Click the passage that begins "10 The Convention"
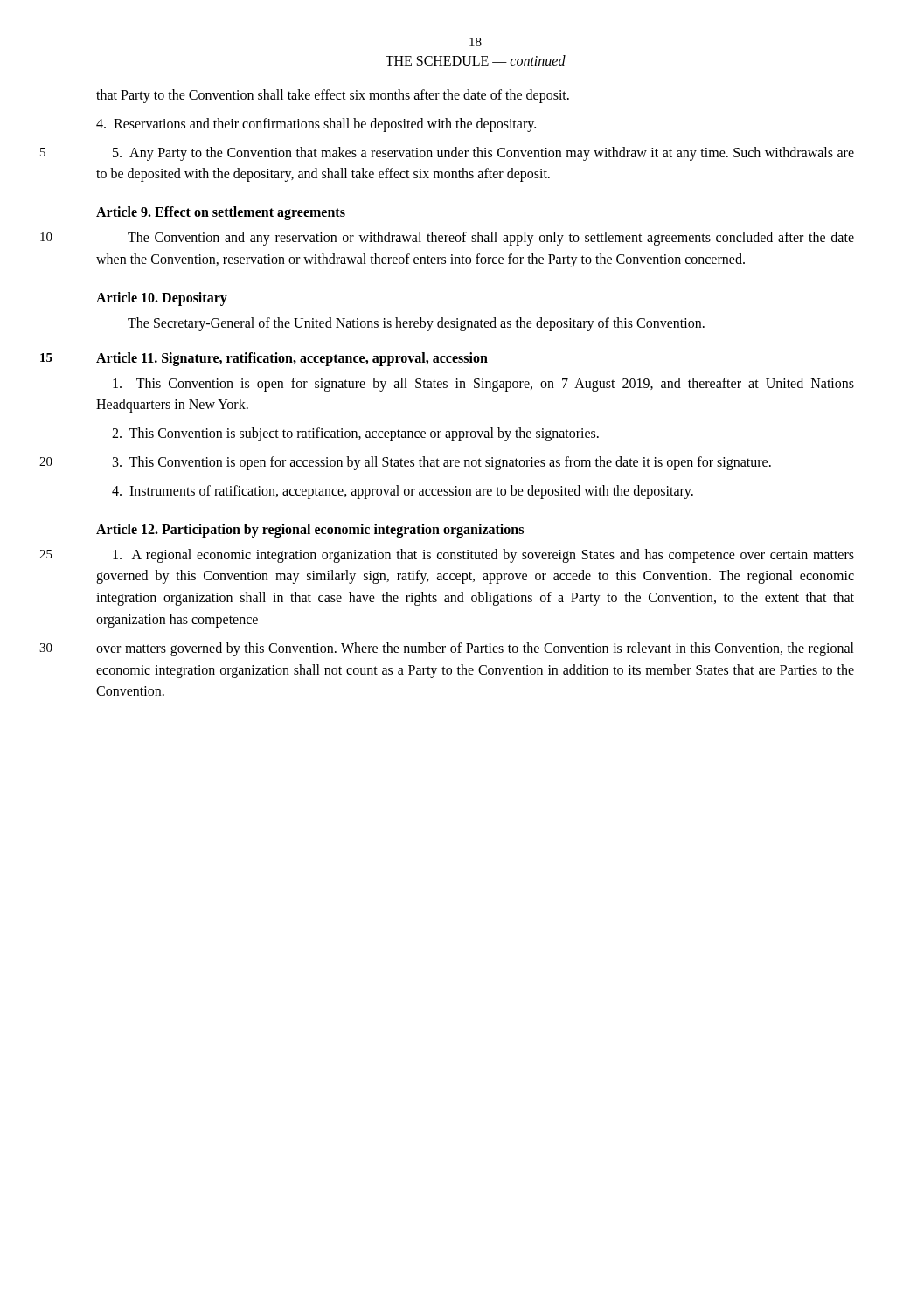This screenshot has width=924, height=1311. (x=475, y=249)
